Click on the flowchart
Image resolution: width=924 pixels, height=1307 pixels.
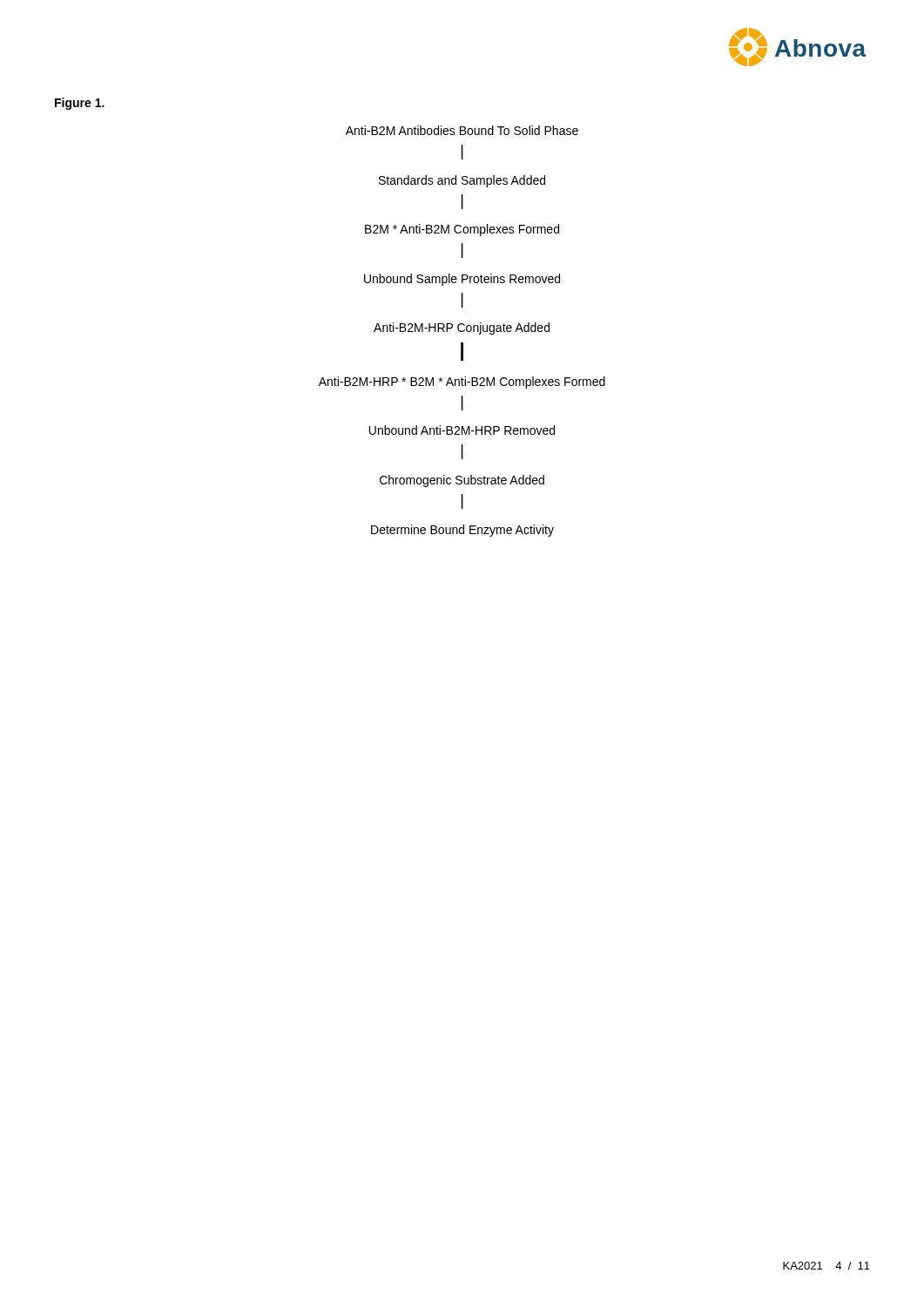pos(462,326)
